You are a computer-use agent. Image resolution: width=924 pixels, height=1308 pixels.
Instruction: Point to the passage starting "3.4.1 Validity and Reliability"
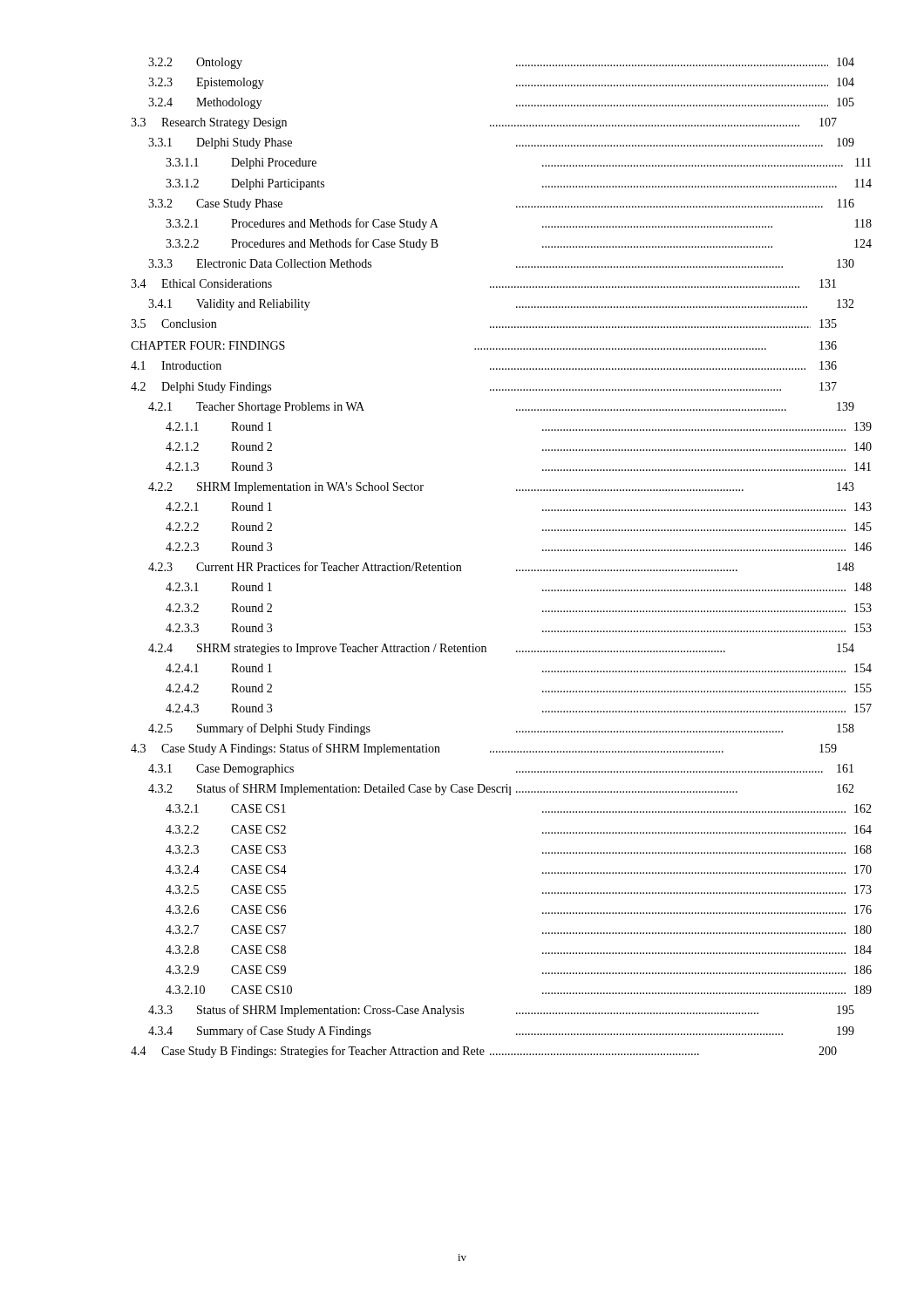[160, 306]
